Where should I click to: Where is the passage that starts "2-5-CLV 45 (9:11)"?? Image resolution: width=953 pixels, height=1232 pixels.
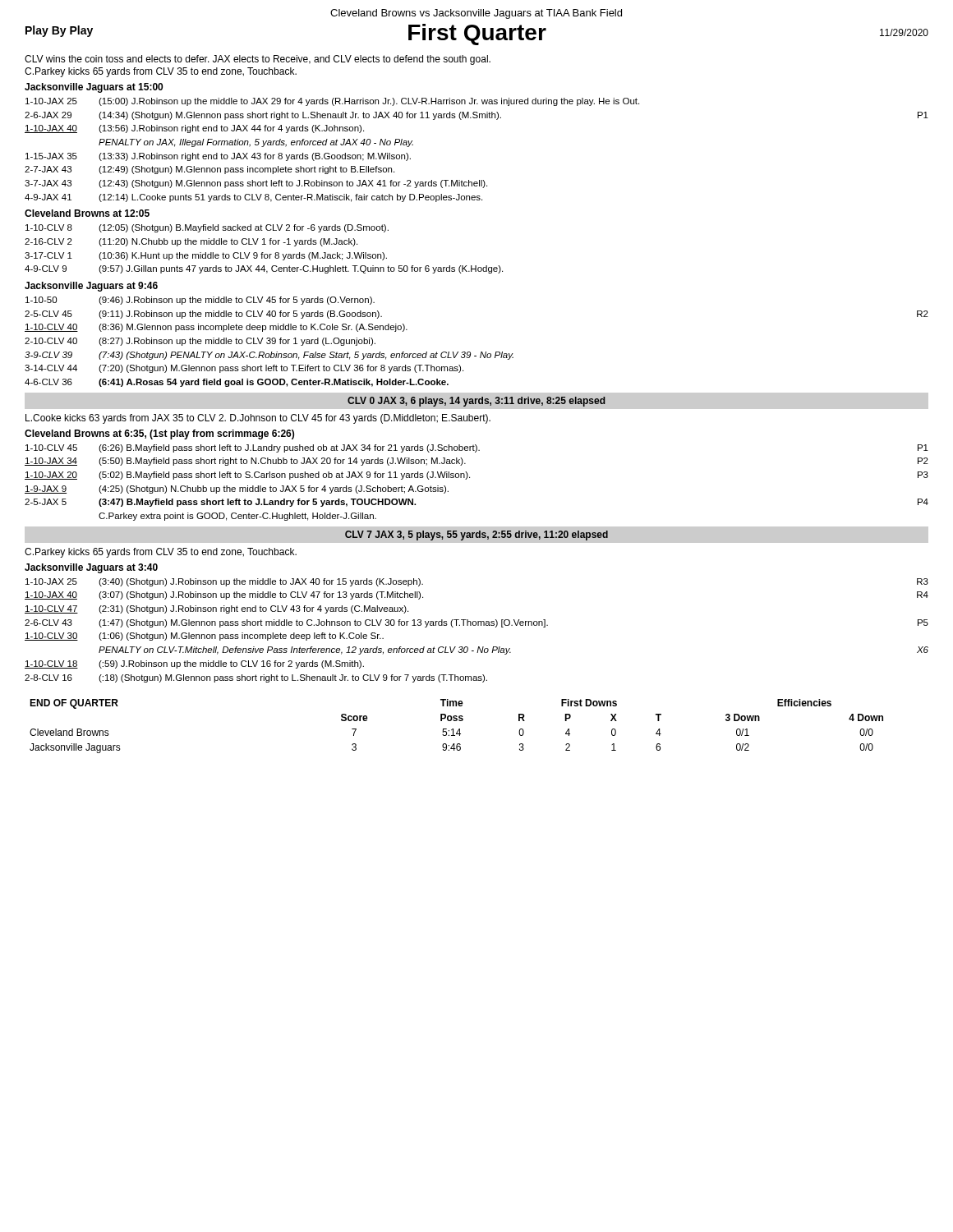point(44,316)
